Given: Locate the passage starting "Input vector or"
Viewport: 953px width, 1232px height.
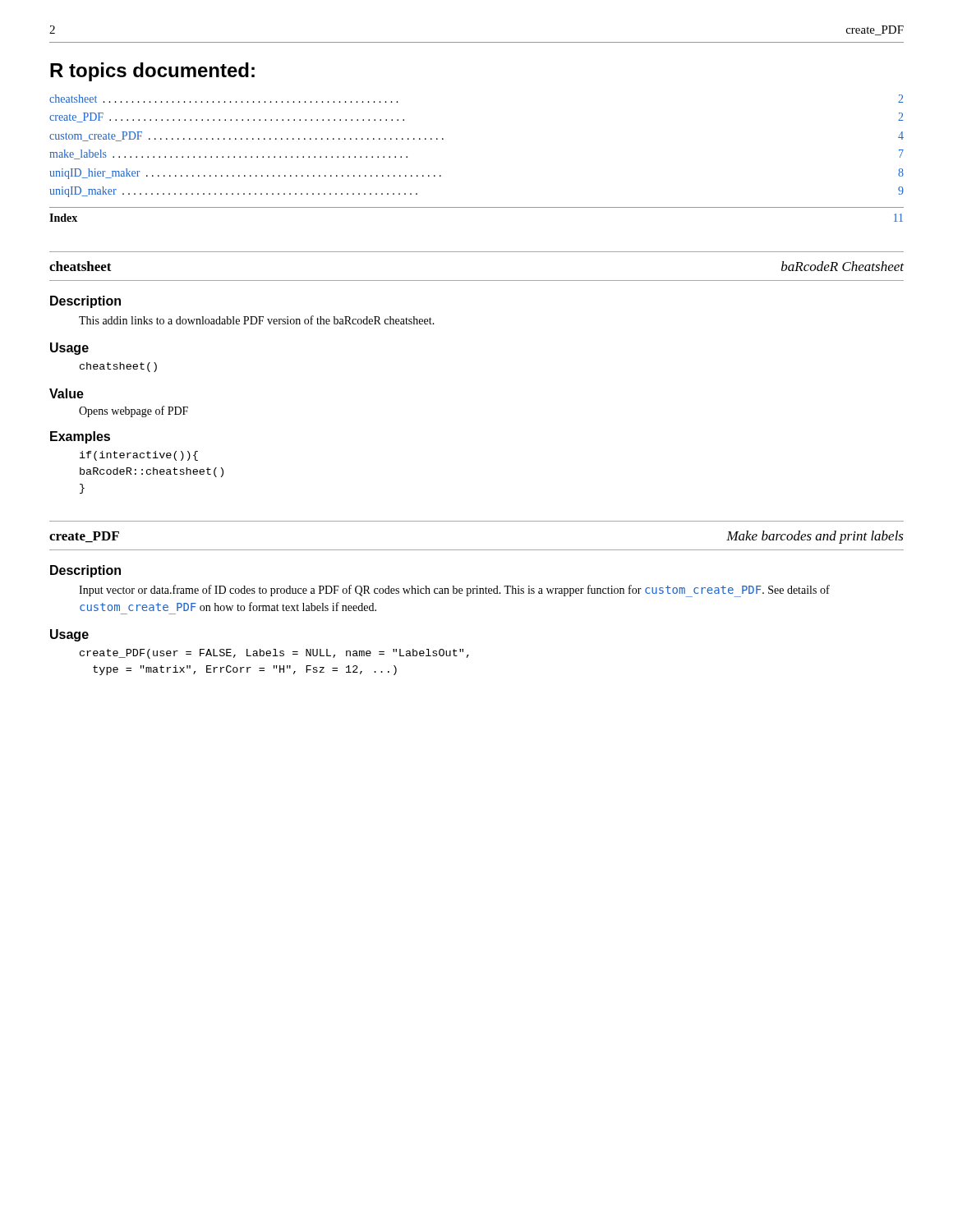Looking at the screenshot, I should coord(454,598).
